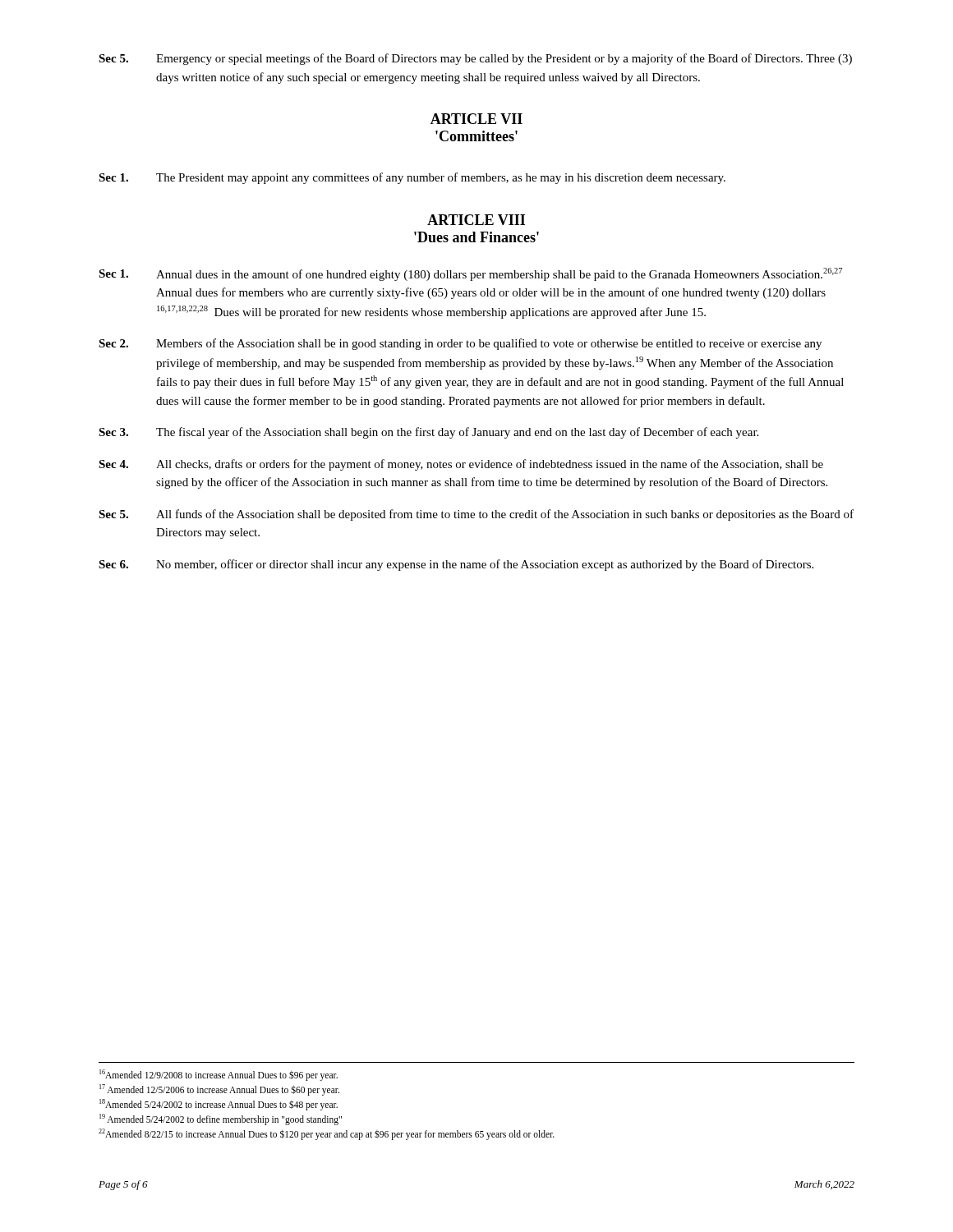Point to the block starting "ARTICLE VII 'Committees'"
The width and height of the screenshot is (953, 1232).
pyautogui.click(x=476, y=128)
